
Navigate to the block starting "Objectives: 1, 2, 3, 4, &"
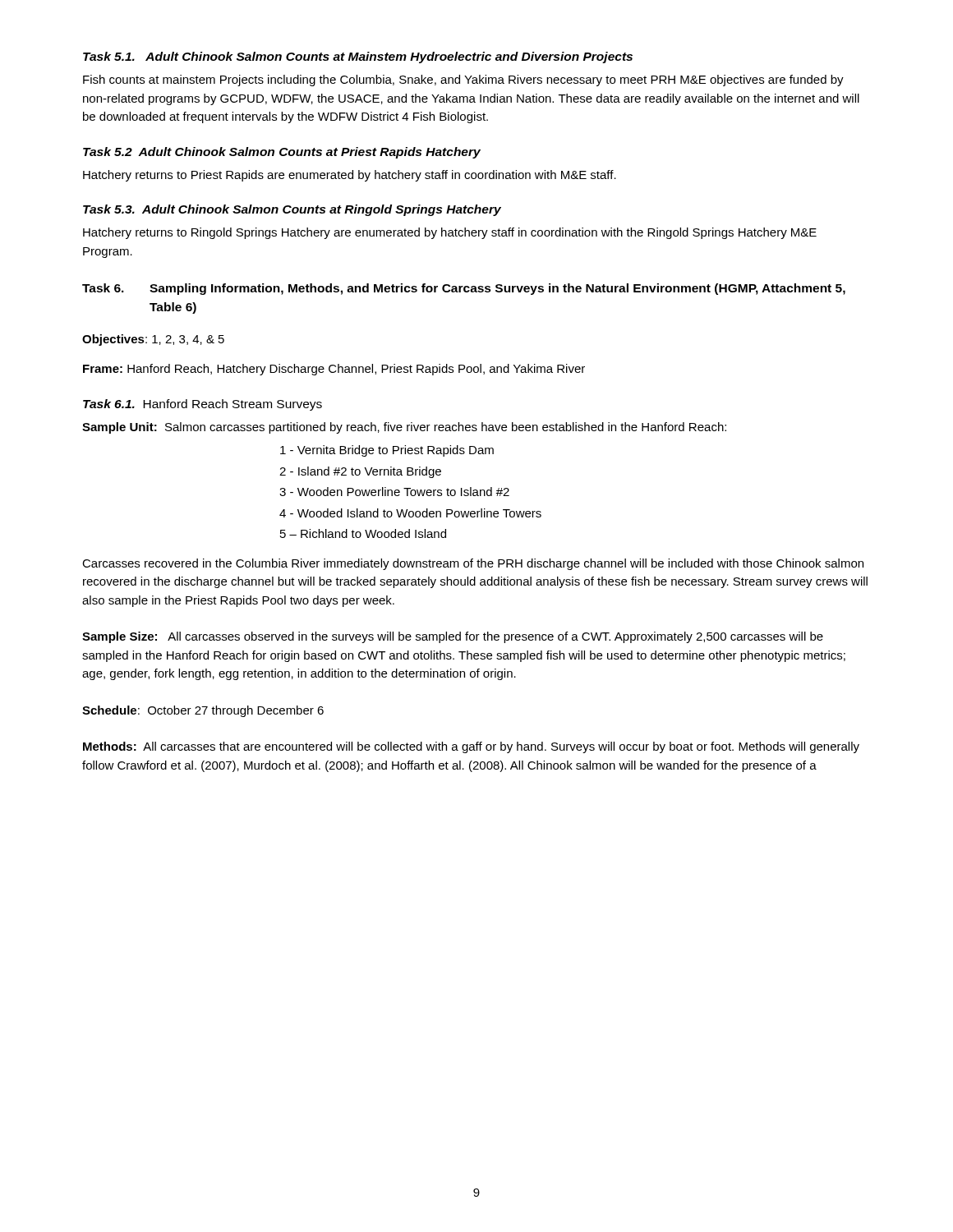click(x=153, y=338)
